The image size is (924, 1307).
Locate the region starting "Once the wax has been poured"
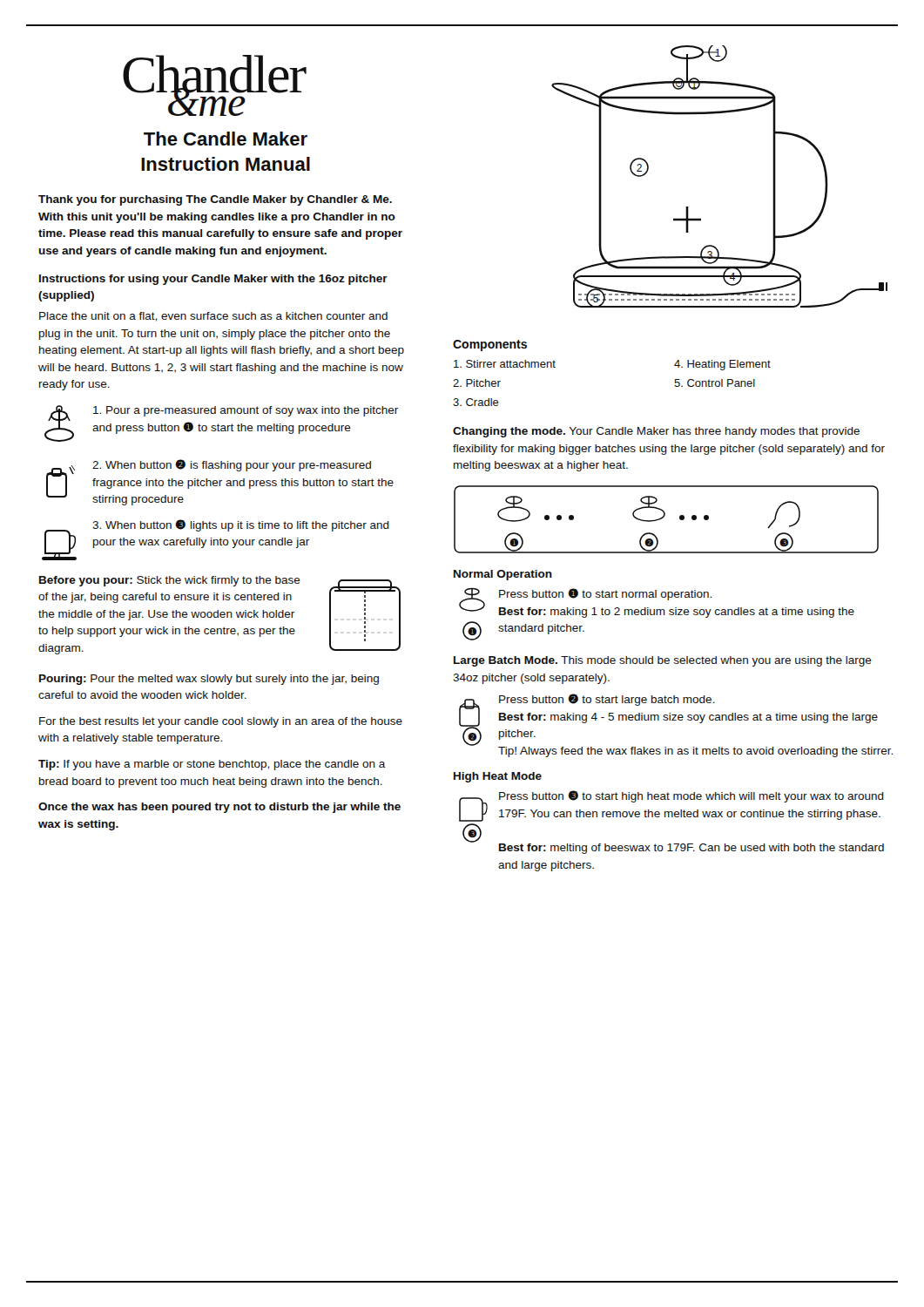(220, 815)
